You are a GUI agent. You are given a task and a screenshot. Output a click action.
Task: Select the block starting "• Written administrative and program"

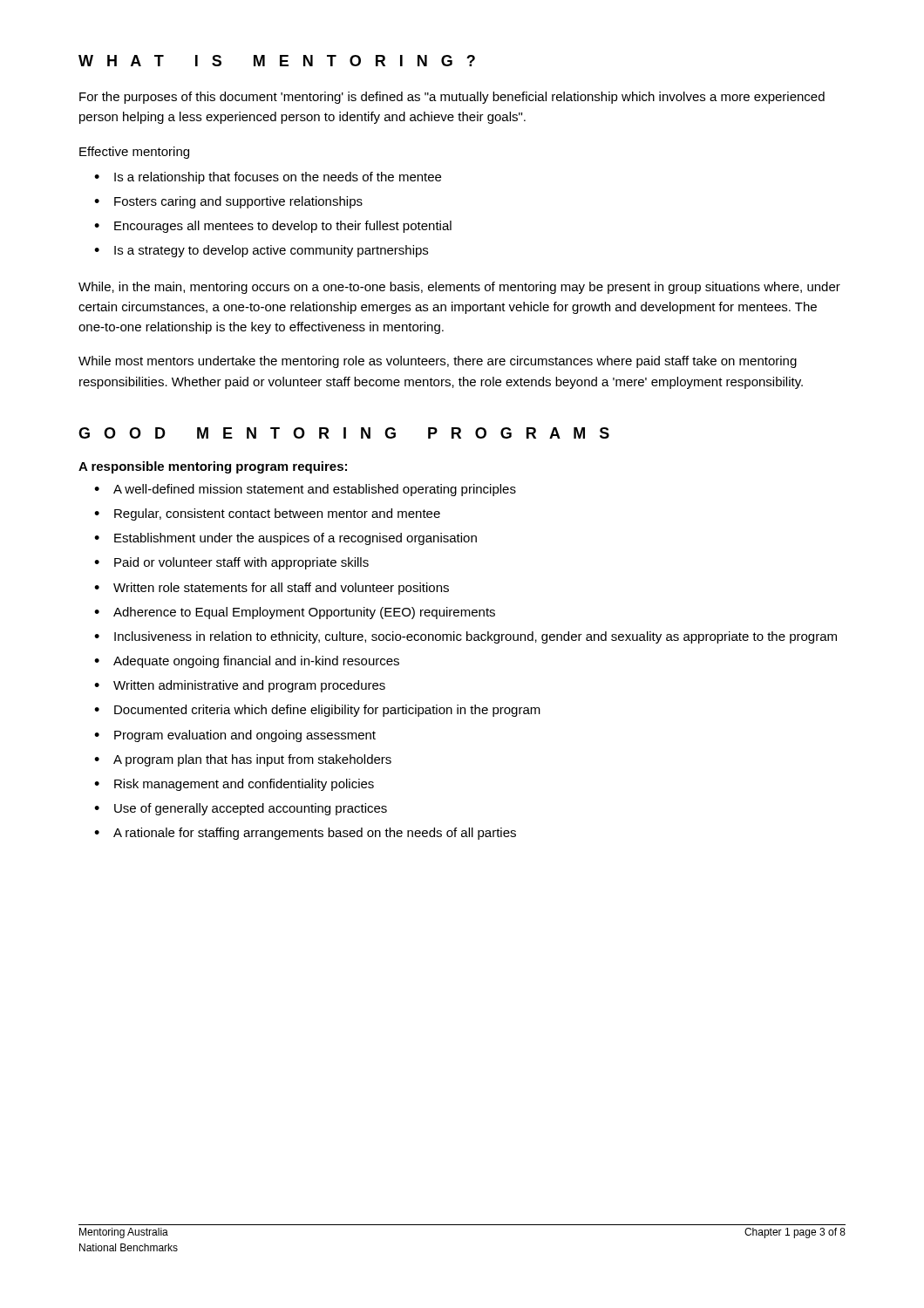click(x=240, y=686)
